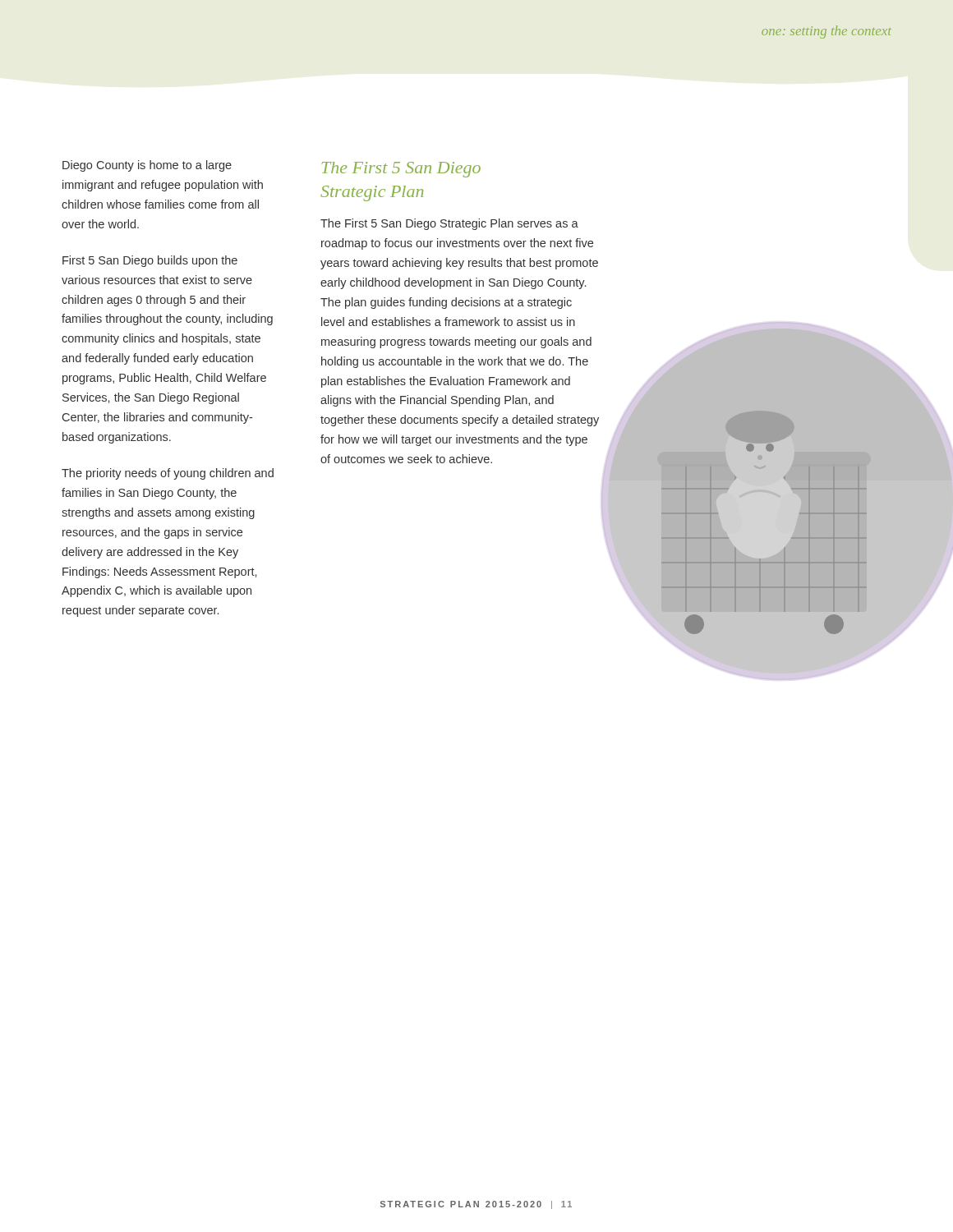This screenshot has width=953, height=1232.
Task: Navigate to the text block starting "The priority needs of"
Action: (168, 542)
